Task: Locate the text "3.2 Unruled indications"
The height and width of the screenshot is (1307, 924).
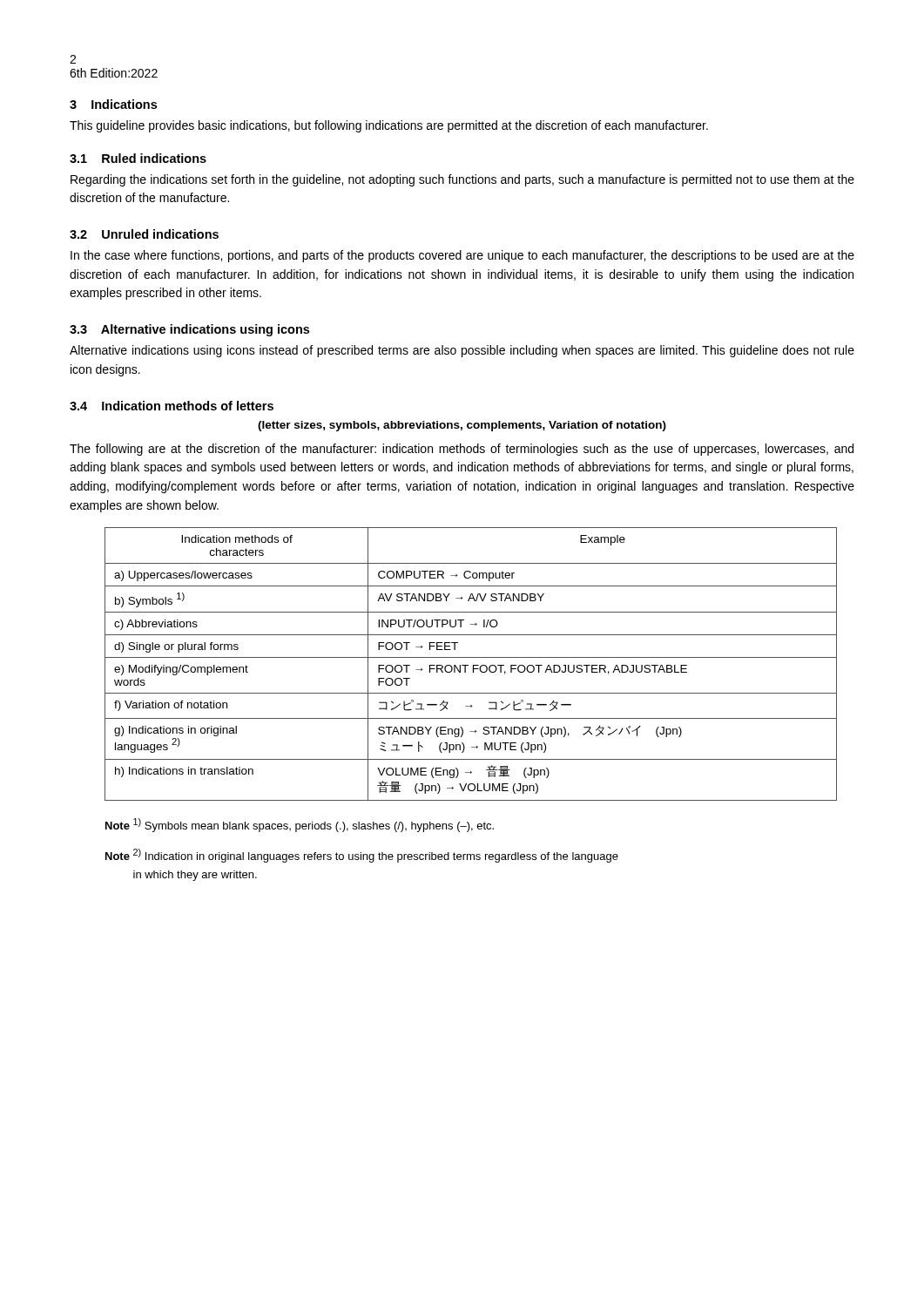Action: click(x=144, y=234)
